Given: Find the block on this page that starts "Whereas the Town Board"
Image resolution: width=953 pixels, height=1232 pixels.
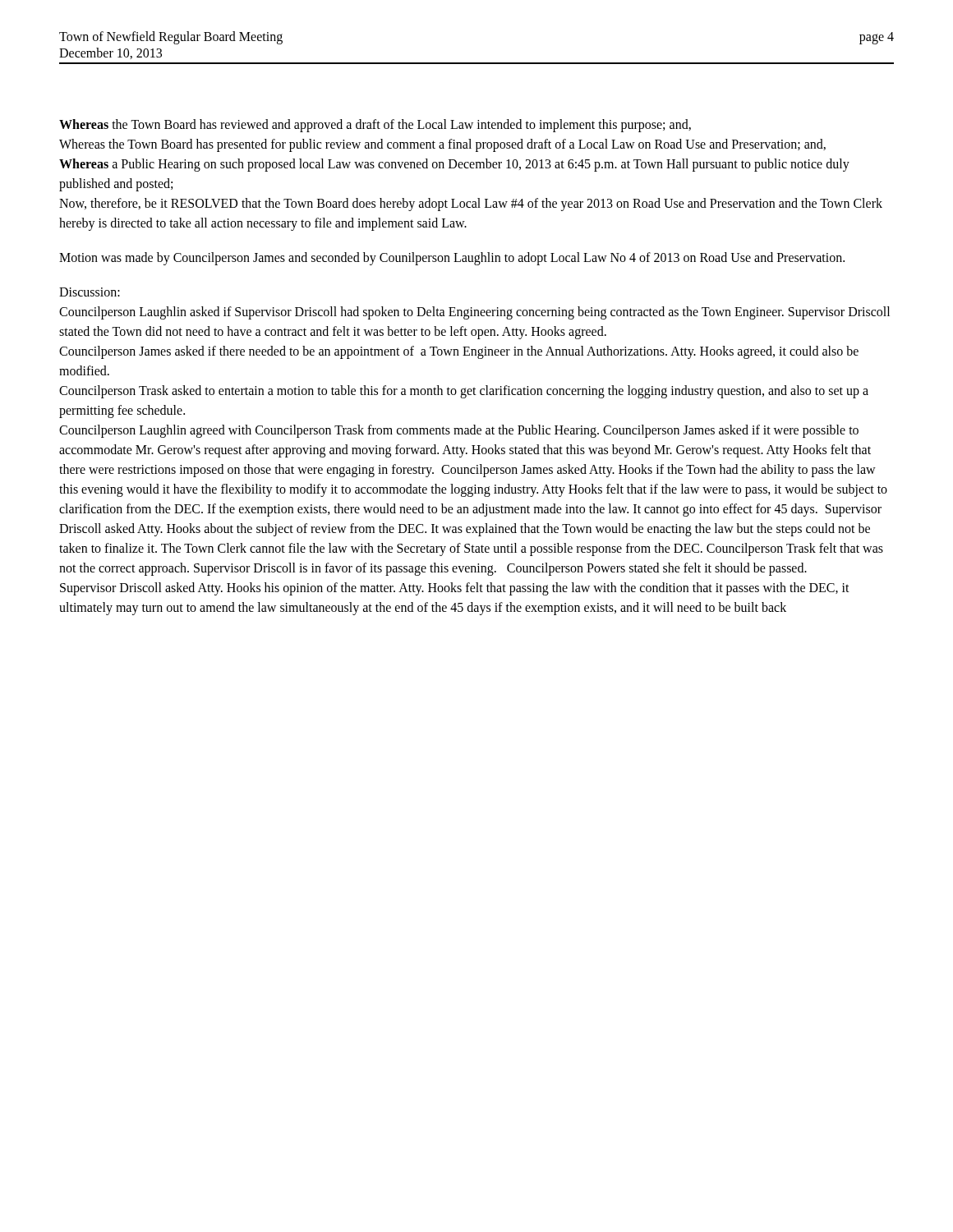Looking at the screenshot, I should pyautogui.click(x=476, y=174).
